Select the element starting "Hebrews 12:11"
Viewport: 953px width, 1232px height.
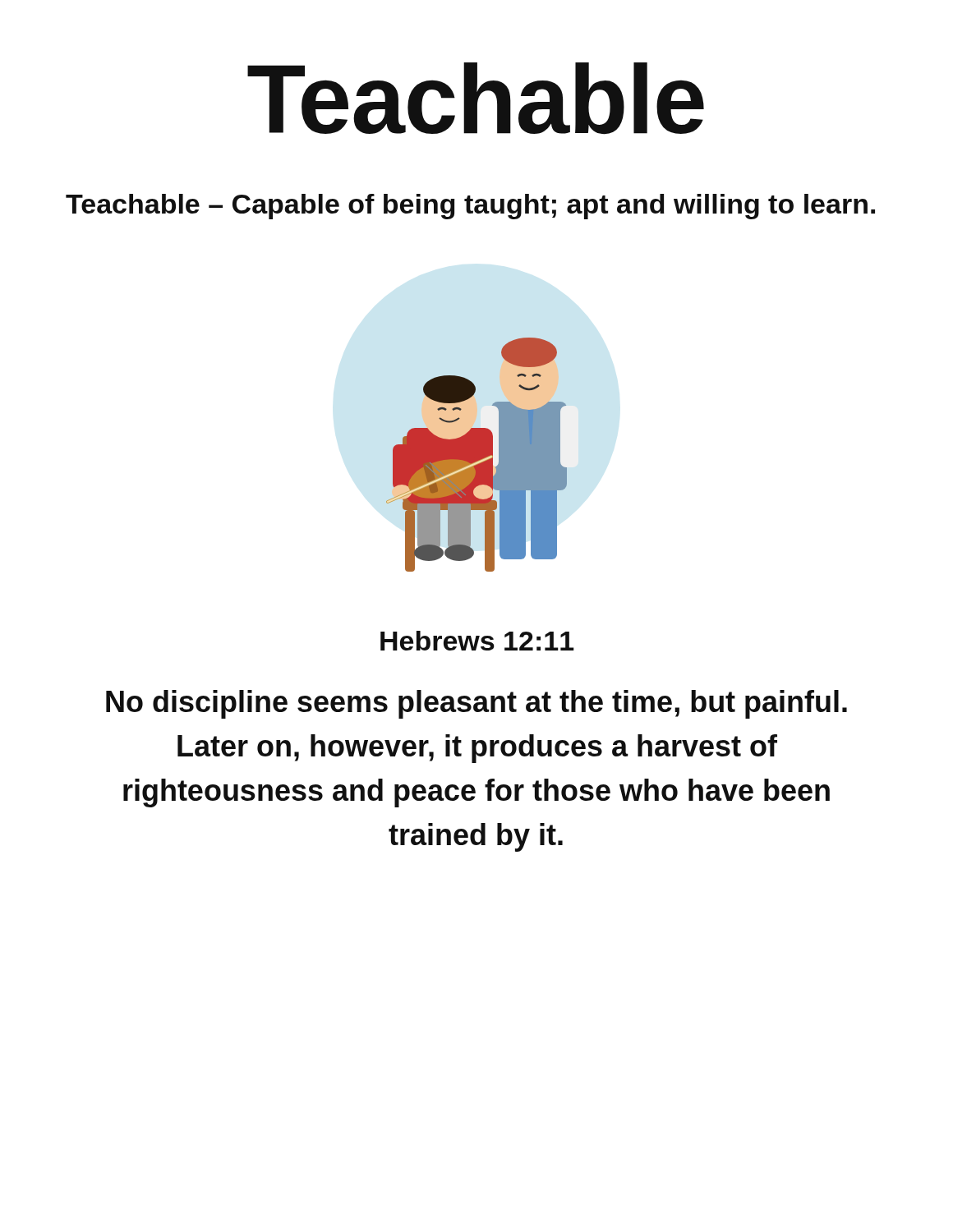476,641
